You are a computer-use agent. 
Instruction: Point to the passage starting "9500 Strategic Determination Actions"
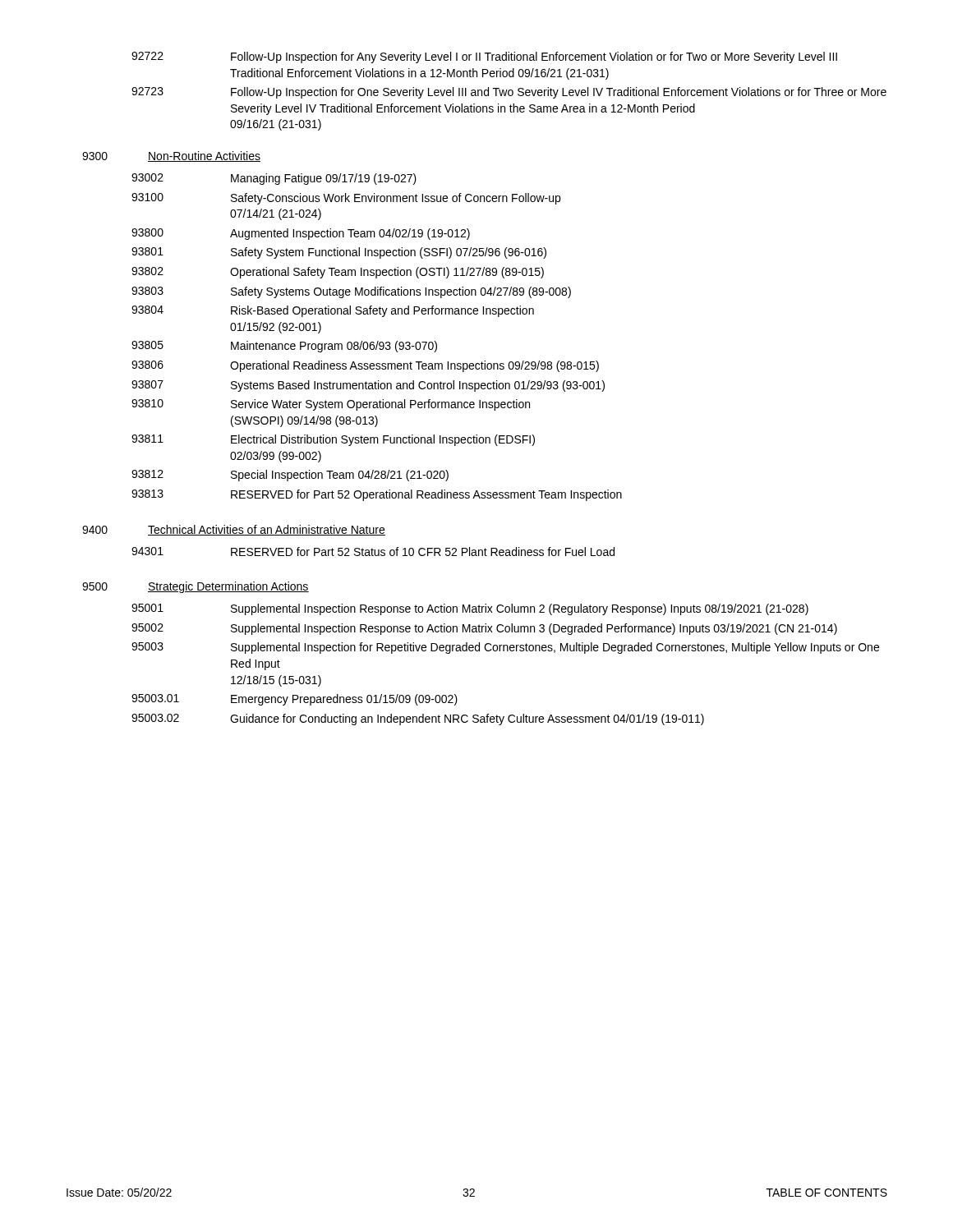pos(195,587)
